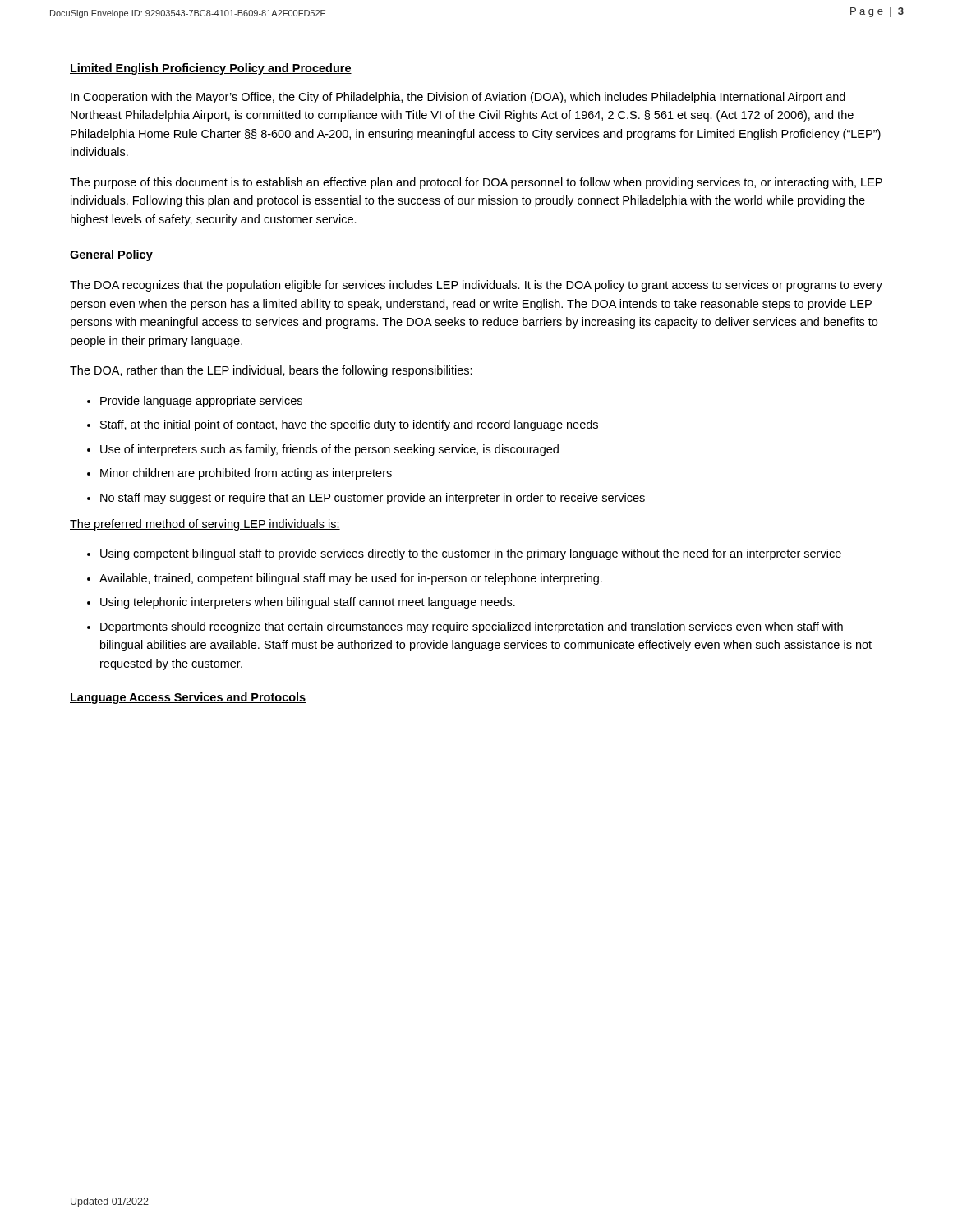Click the passage that begins "Minor children are prohibited from acting"
The height and width of the screenshot is (1232, 953).
[246, 473]
